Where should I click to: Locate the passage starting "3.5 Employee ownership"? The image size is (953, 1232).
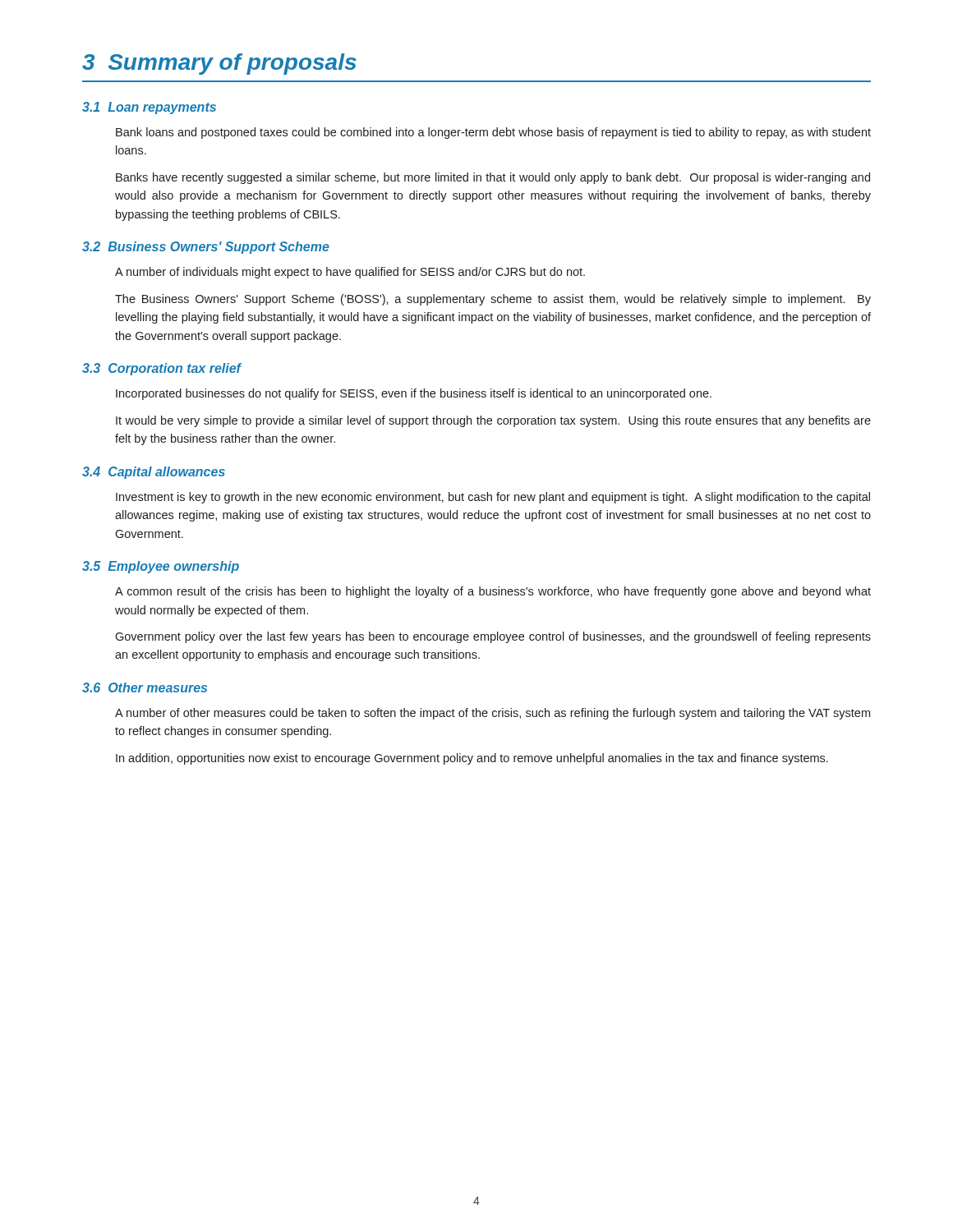tap(161, 567)
